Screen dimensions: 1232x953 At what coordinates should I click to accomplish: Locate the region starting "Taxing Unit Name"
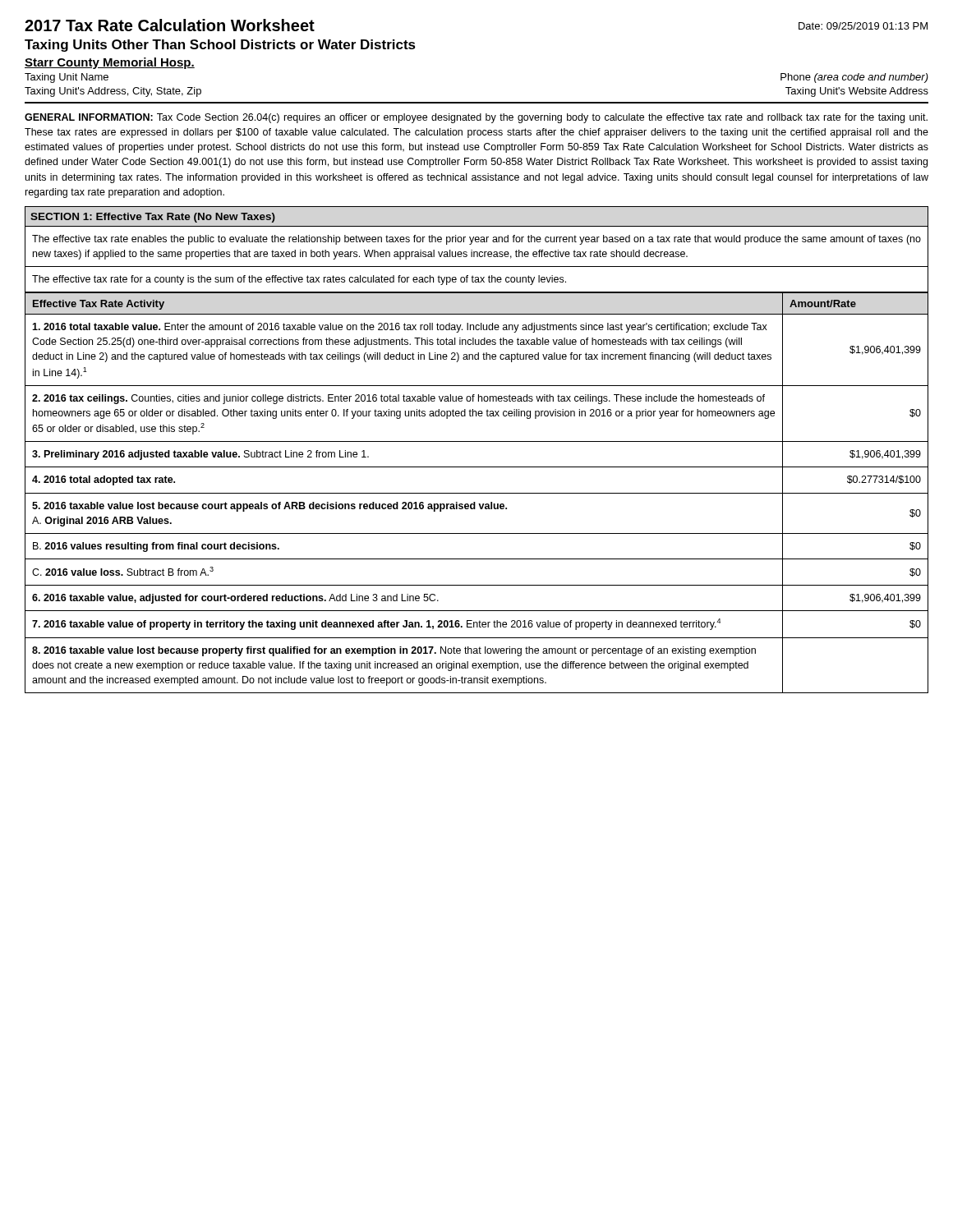point(67,77)
